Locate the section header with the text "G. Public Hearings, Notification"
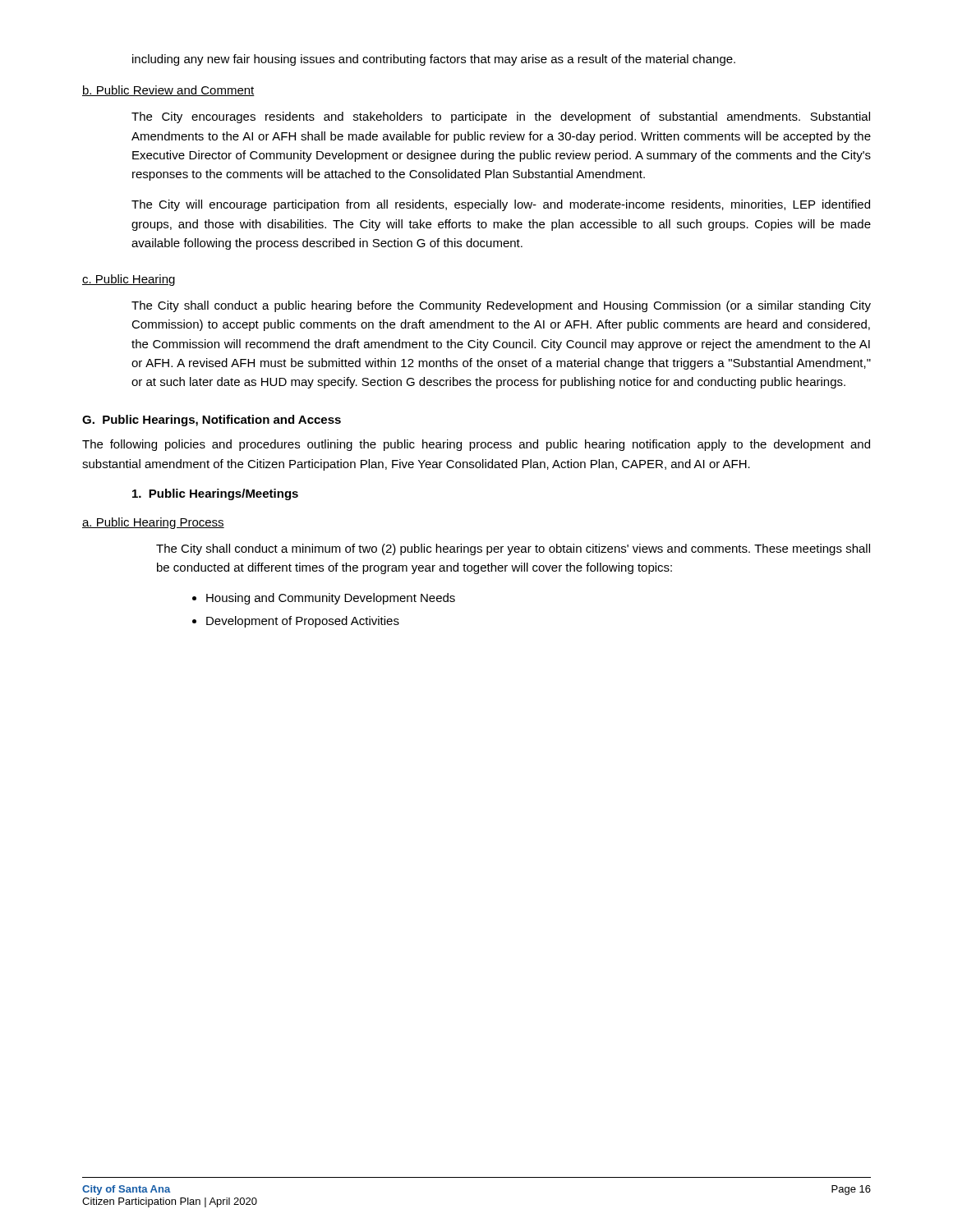Screen dimensions: 1232x953 pos(212,419)
